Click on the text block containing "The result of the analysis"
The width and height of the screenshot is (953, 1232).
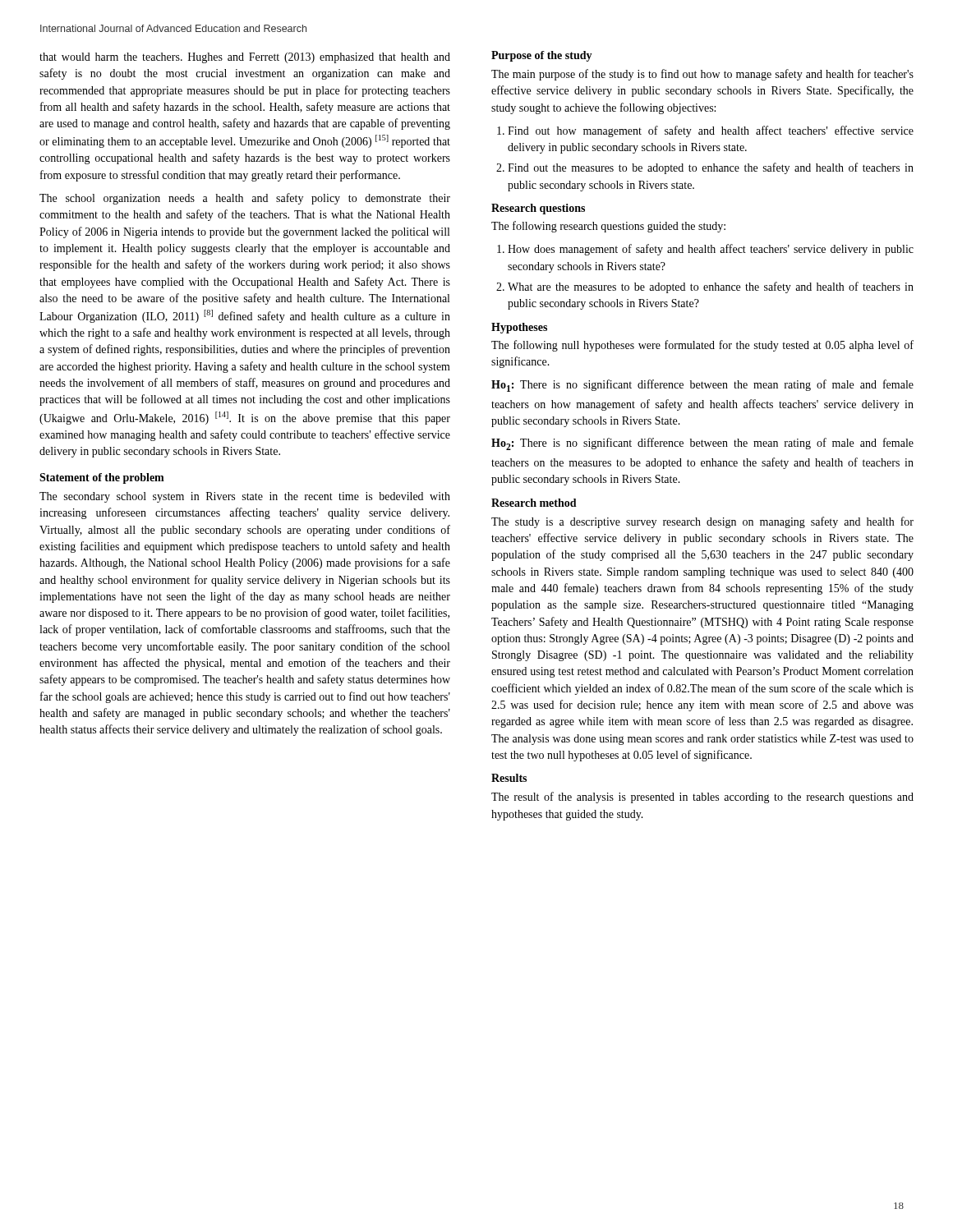click(702, 806)
